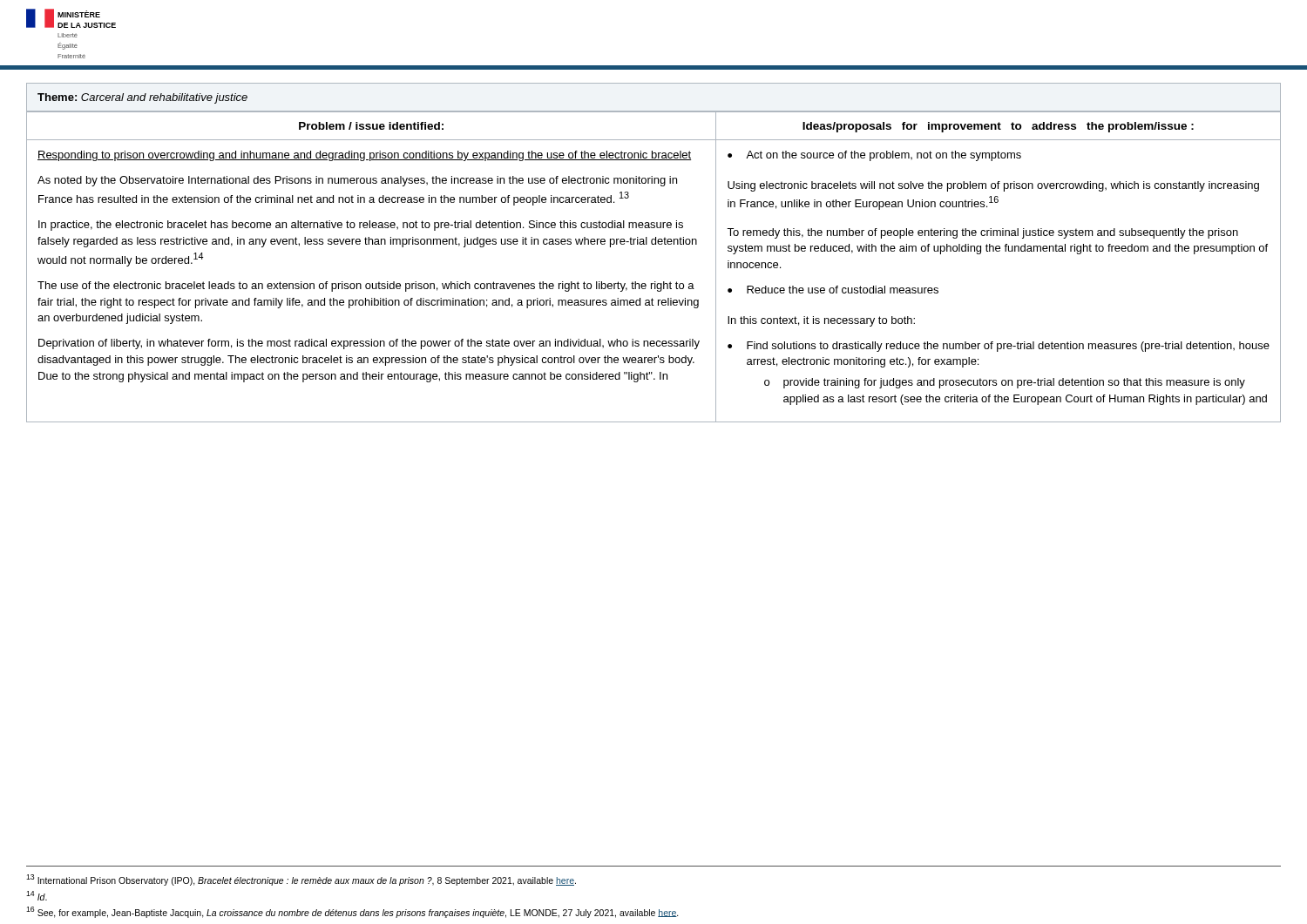The width and height of the screenshot is (1307, 924).
Task: Click on the table containing "Theme: Carceral and rehabilitative justice"
Action: 654,97
